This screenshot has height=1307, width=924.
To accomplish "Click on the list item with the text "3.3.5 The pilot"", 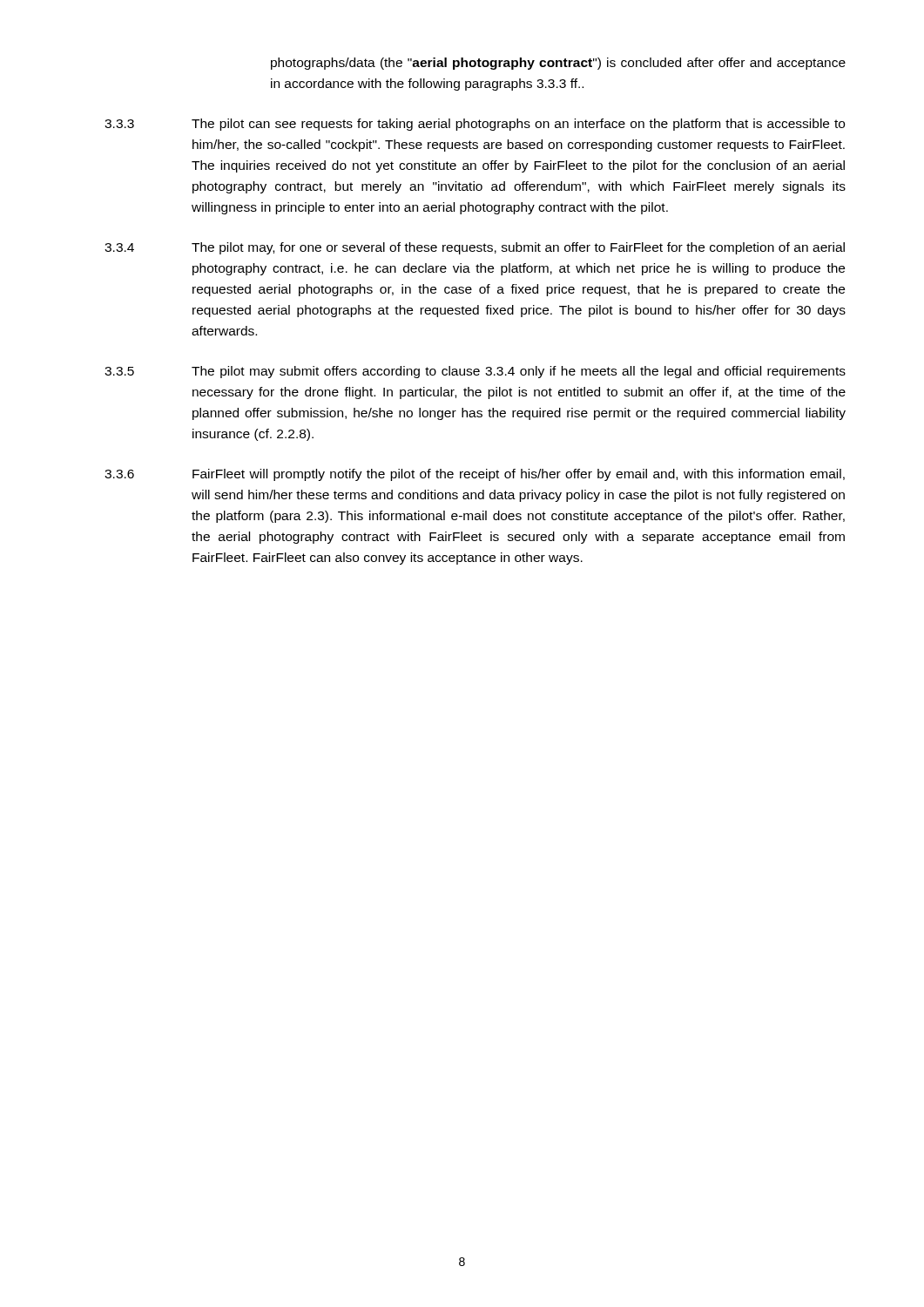I will (475, 403).
